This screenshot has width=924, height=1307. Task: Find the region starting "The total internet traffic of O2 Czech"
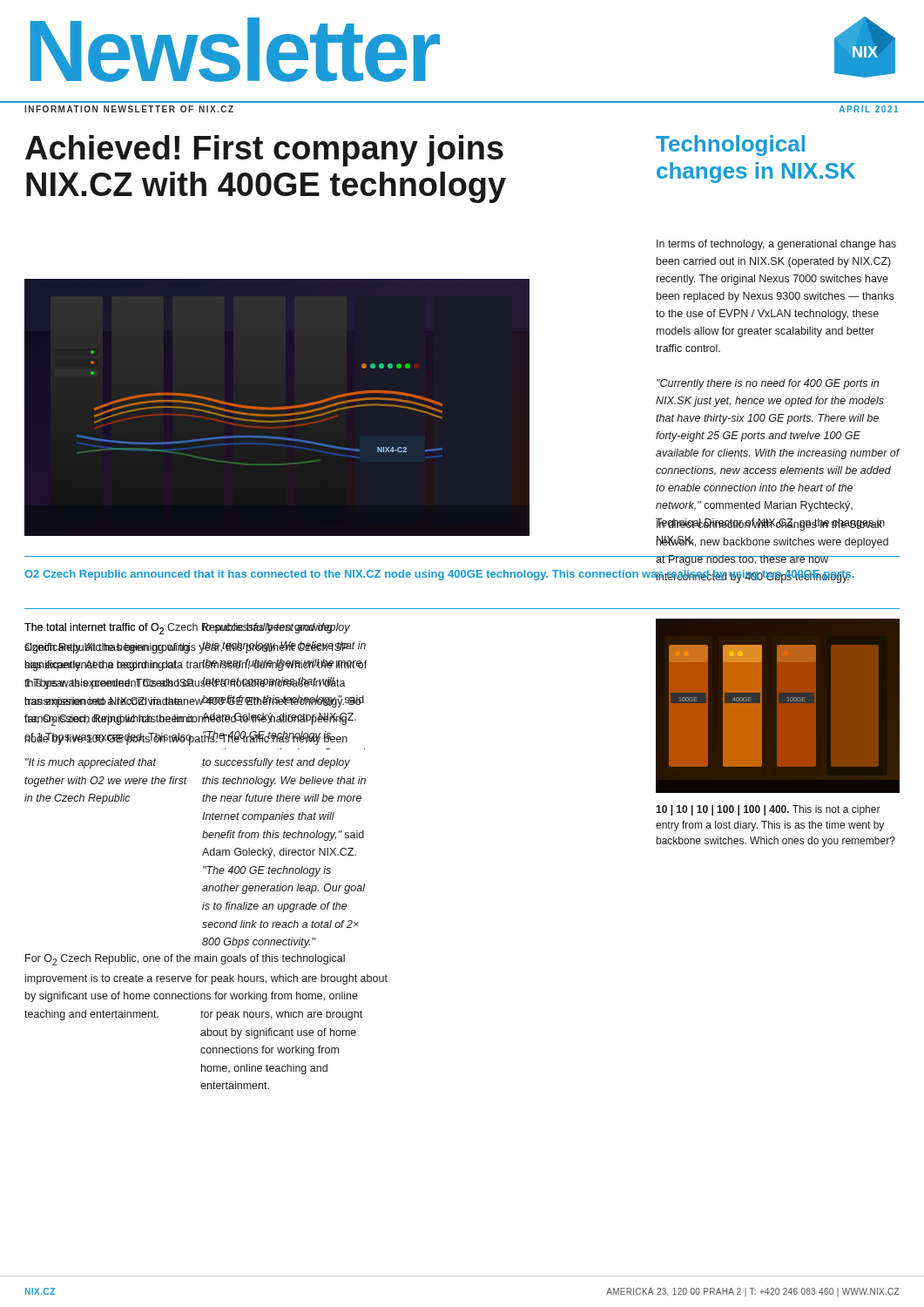196,692
